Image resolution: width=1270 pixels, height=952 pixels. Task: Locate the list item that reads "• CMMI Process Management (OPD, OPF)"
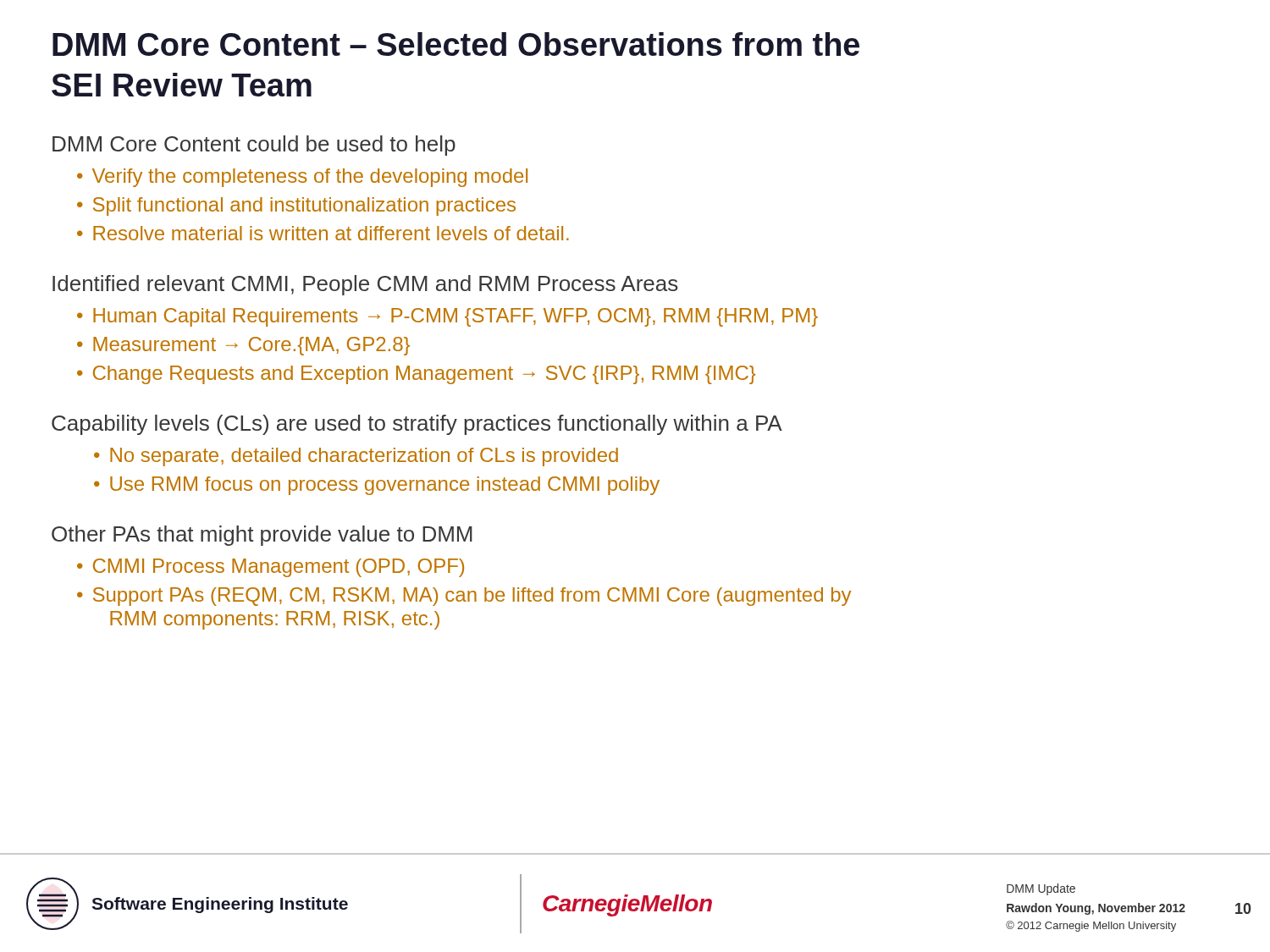[271, 566]
